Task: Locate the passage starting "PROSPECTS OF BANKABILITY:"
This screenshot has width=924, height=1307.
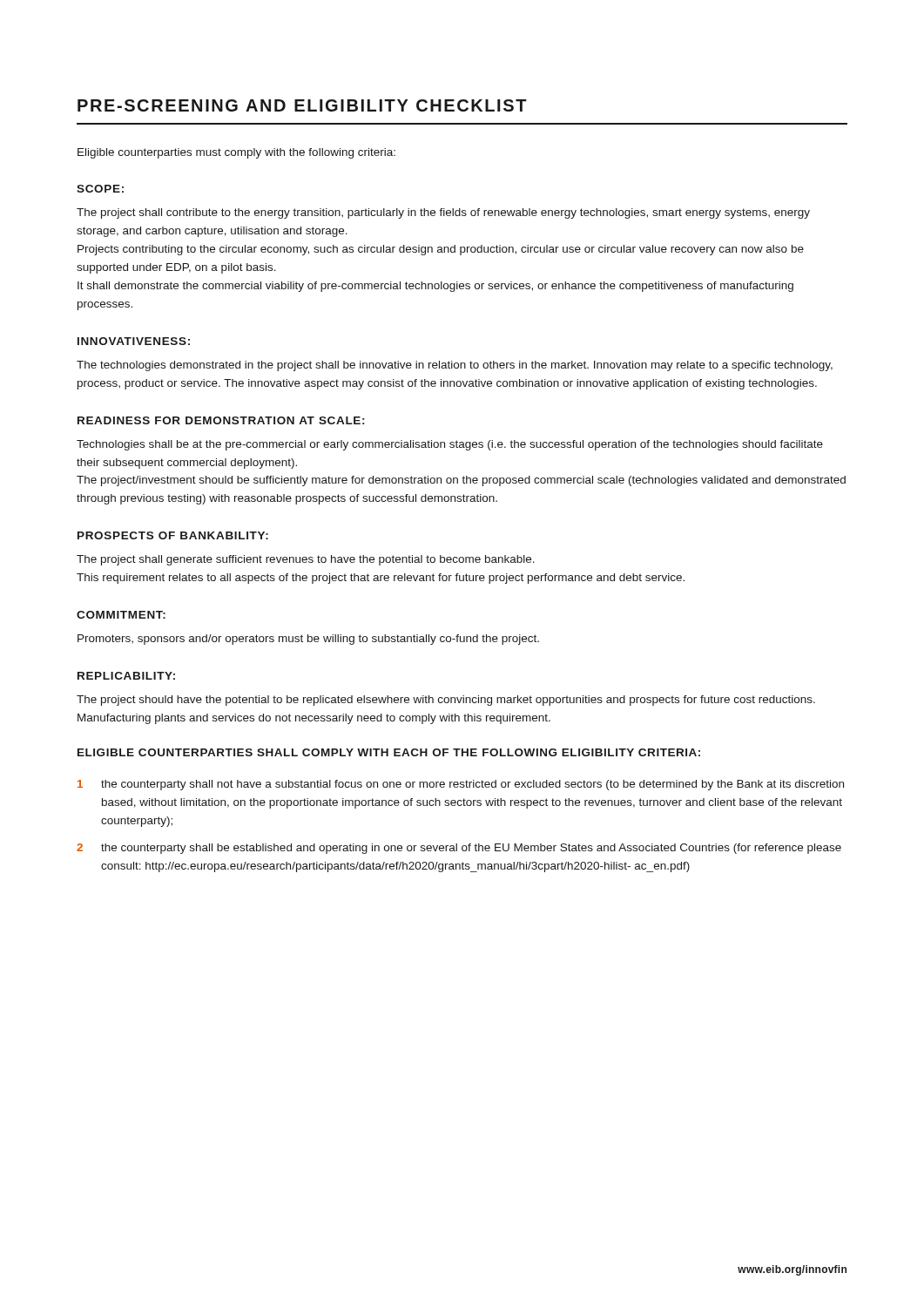Action: pos(173,535)
